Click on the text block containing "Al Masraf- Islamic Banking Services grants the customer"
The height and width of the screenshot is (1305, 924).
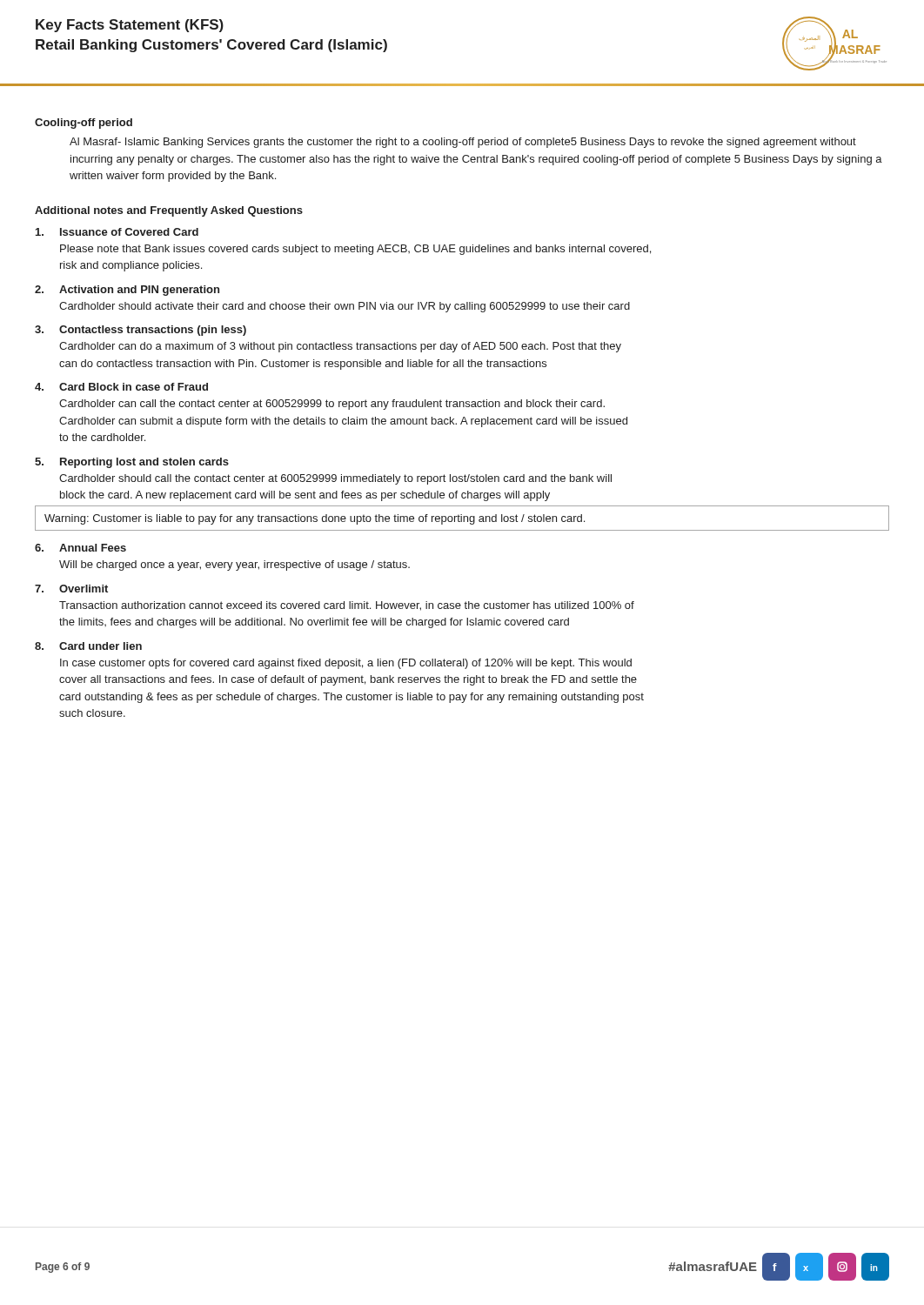476,158
